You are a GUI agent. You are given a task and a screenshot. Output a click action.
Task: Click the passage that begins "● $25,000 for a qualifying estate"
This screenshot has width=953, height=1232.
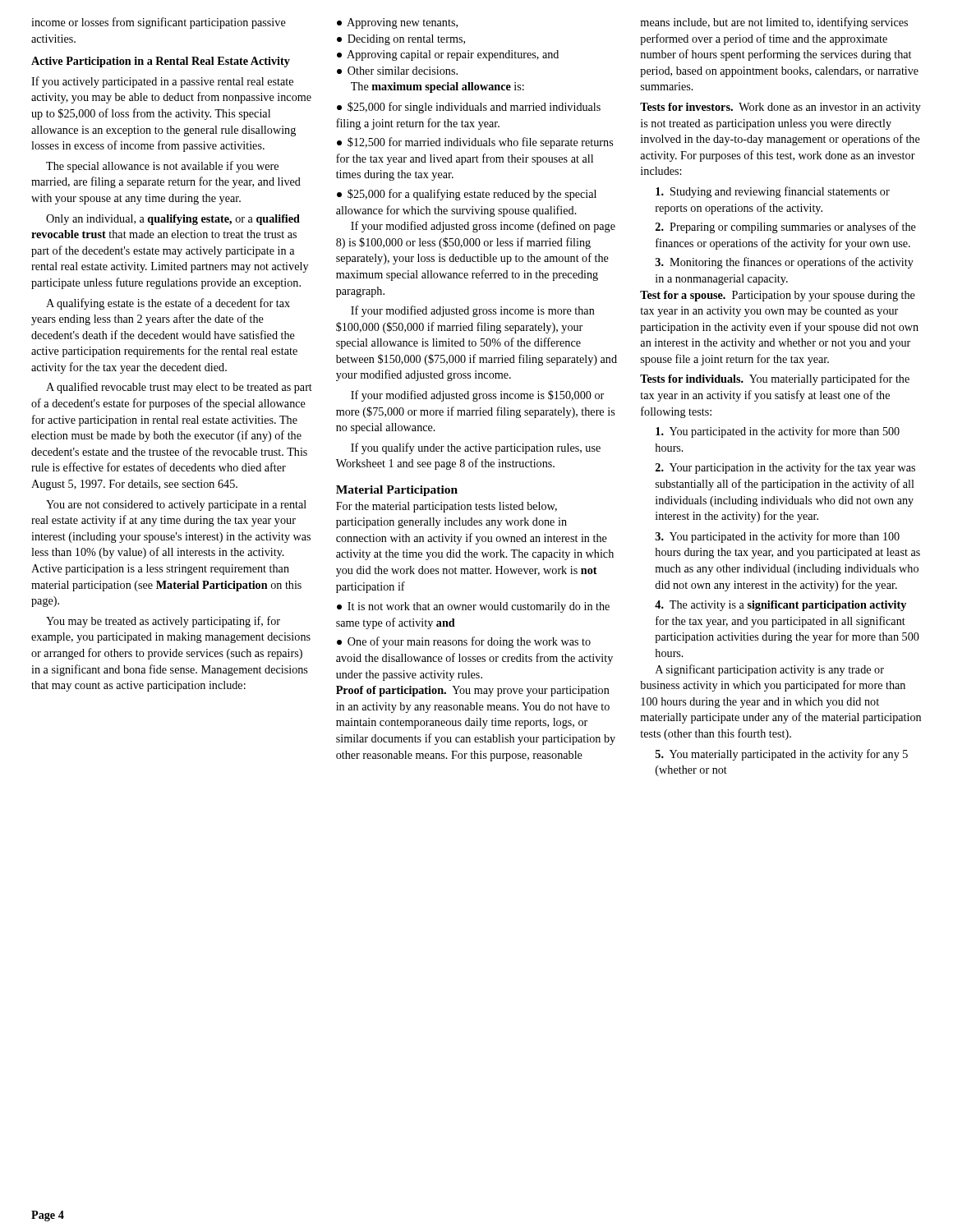(x=466, y=202)
